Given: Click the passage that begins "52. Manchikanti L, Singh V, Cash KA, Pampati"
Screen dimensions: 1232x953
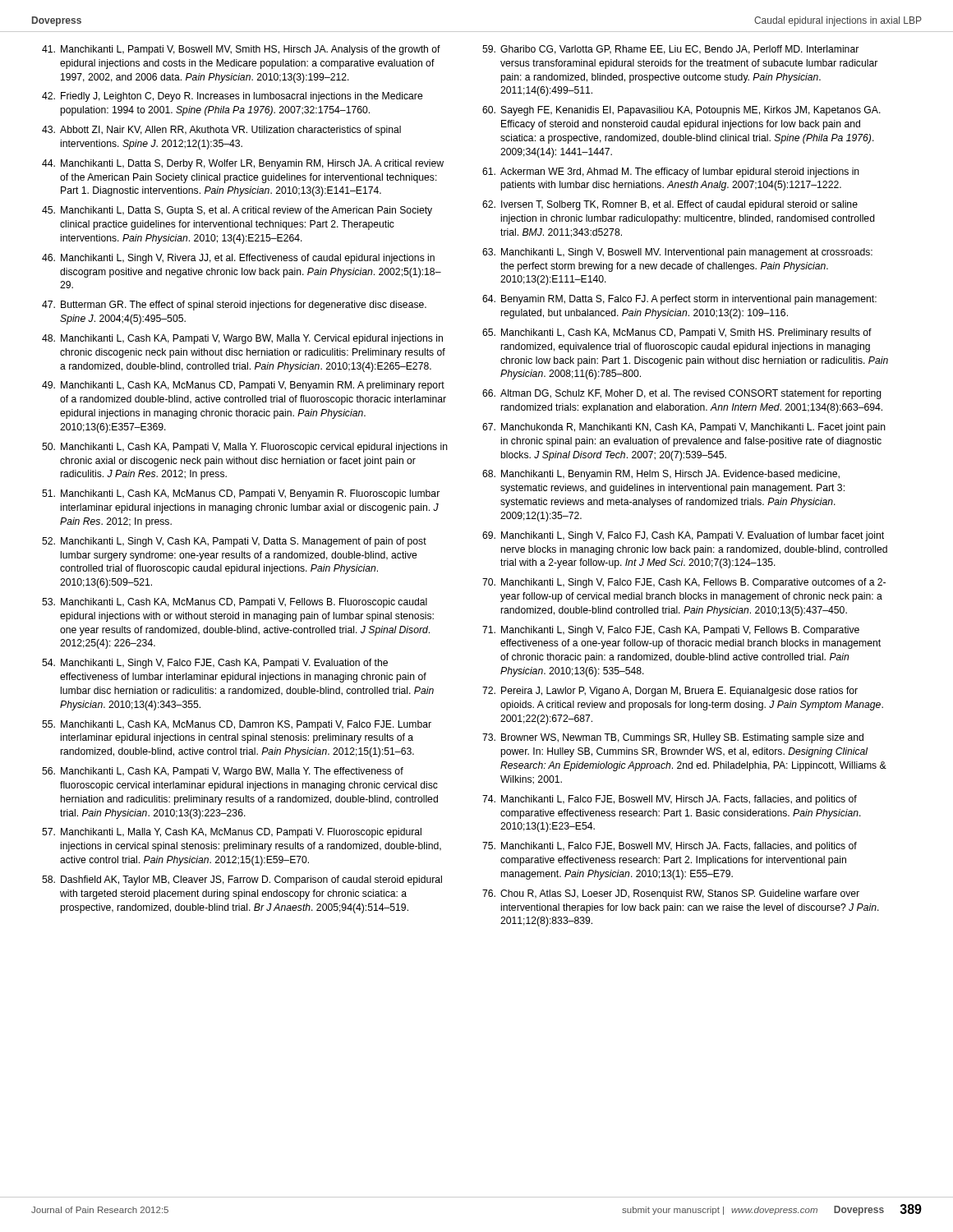Looking at the screenshot, I should [240, 562].
